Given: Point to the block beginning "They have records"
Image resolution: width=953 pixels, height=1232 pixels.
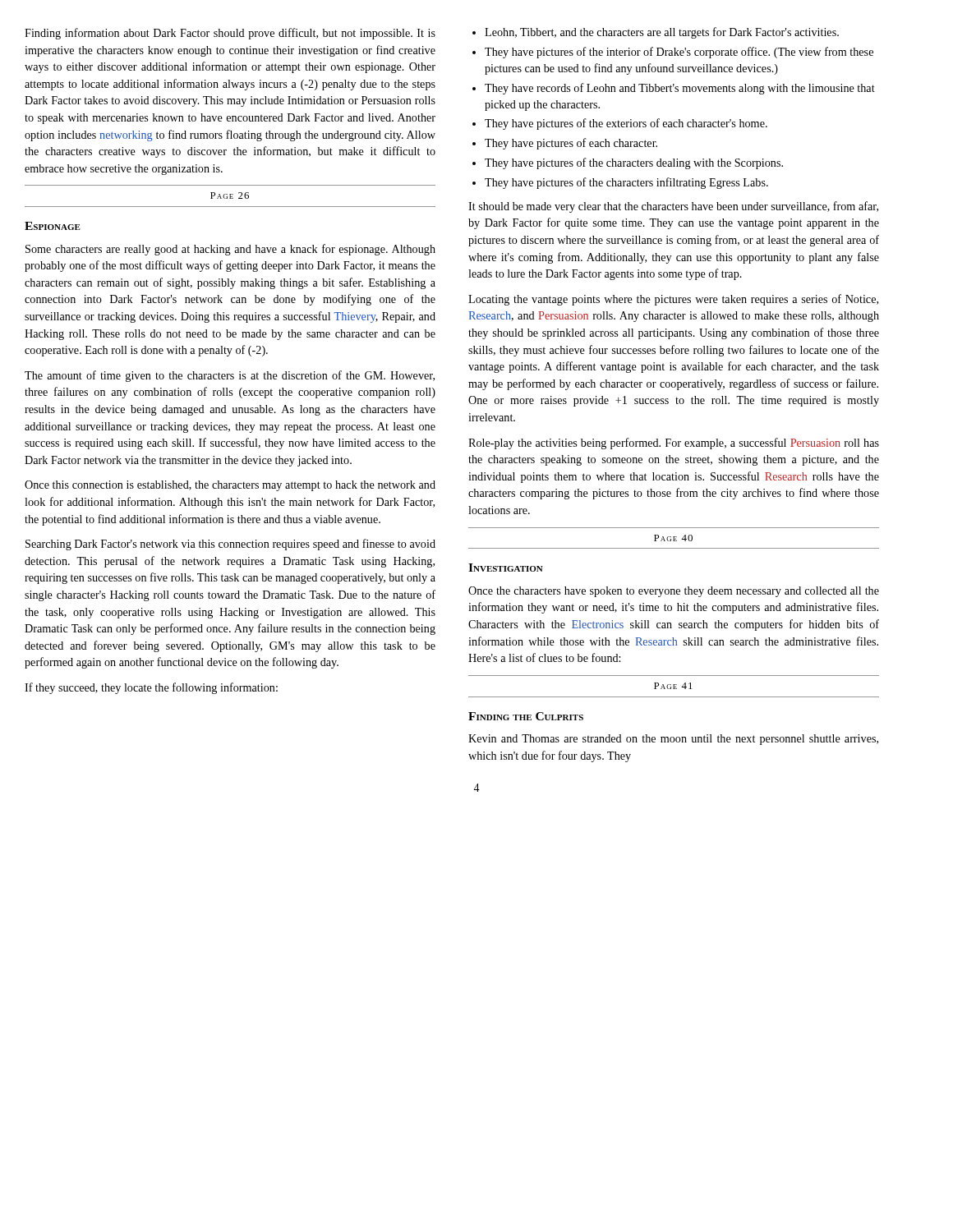Looking at the screenshot, I should 680,96.
